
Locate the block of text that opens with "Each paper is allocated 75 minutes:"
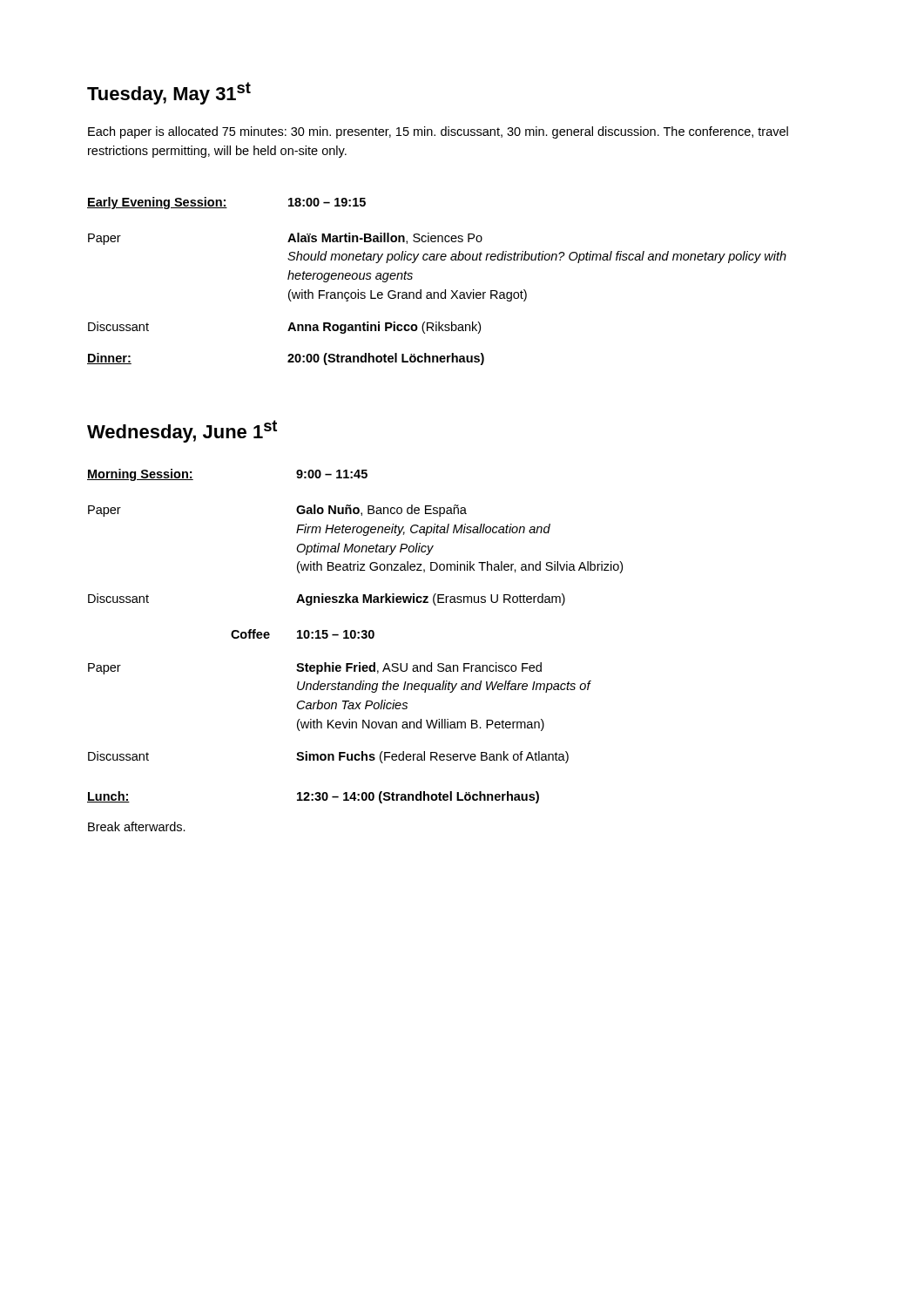[x=438, y=141]
